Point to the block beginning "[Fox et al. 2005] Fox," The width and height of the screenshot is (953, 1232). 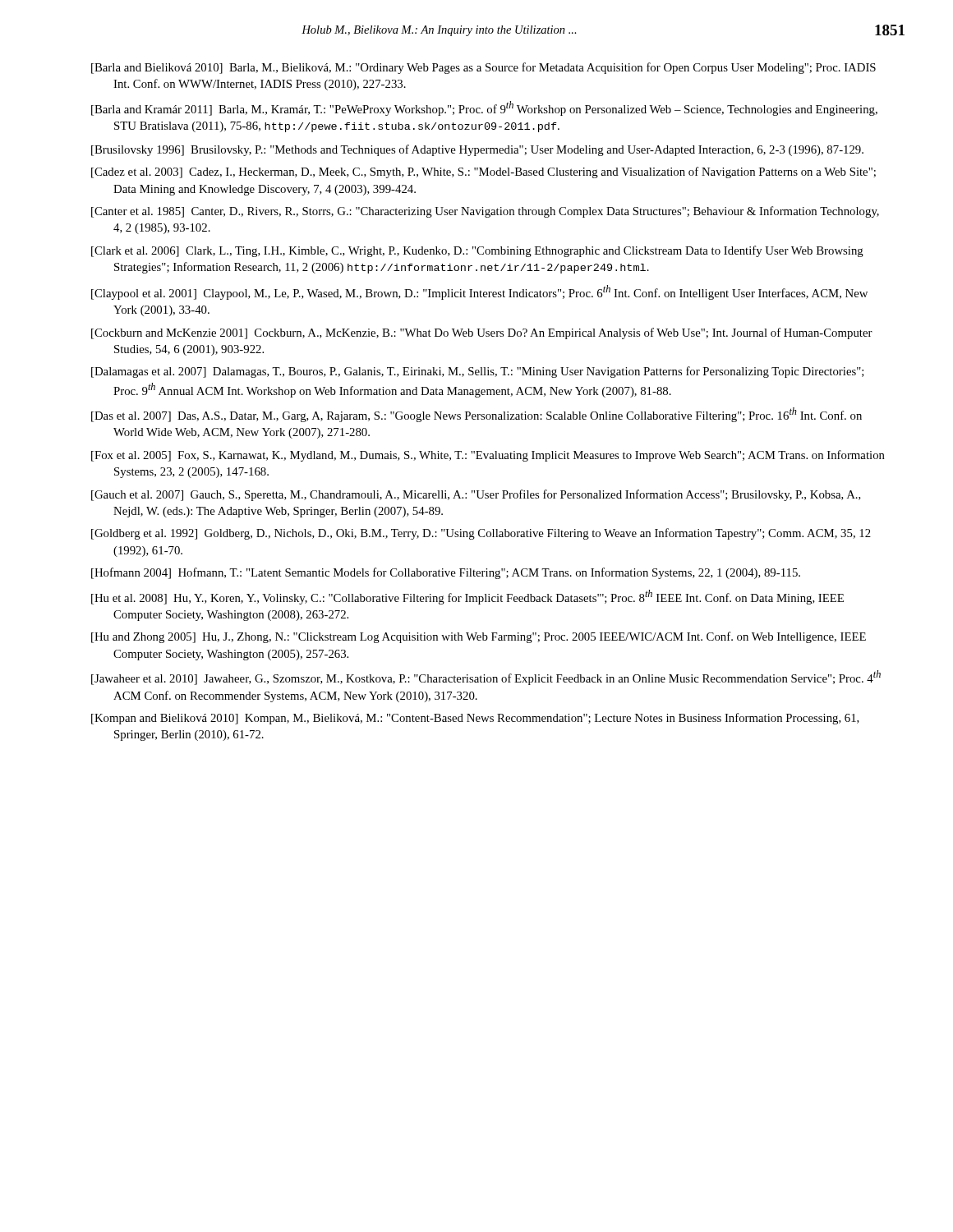click(488, 463)
